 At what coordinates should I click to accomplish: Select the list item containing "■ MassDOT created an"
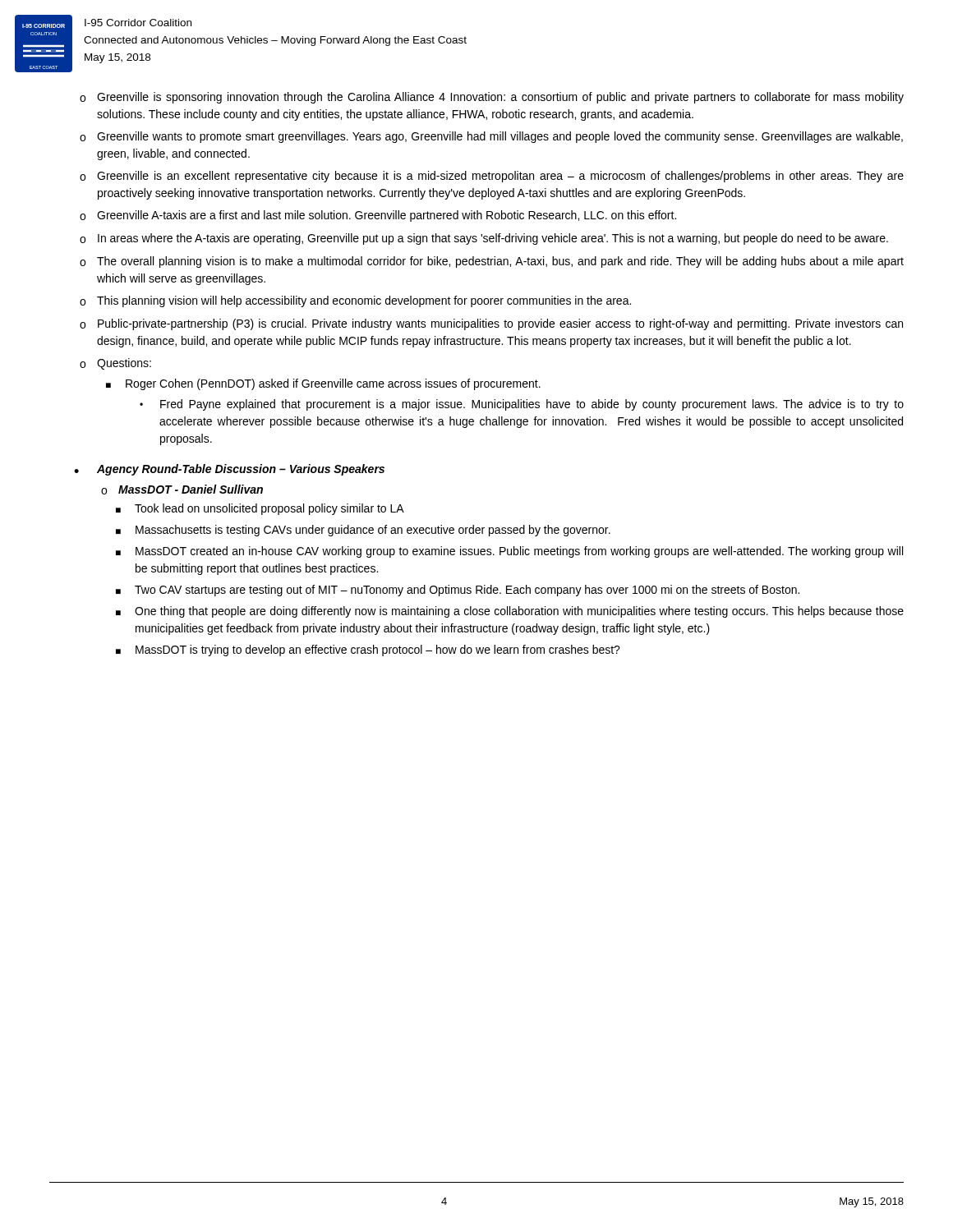pos(509,560)
